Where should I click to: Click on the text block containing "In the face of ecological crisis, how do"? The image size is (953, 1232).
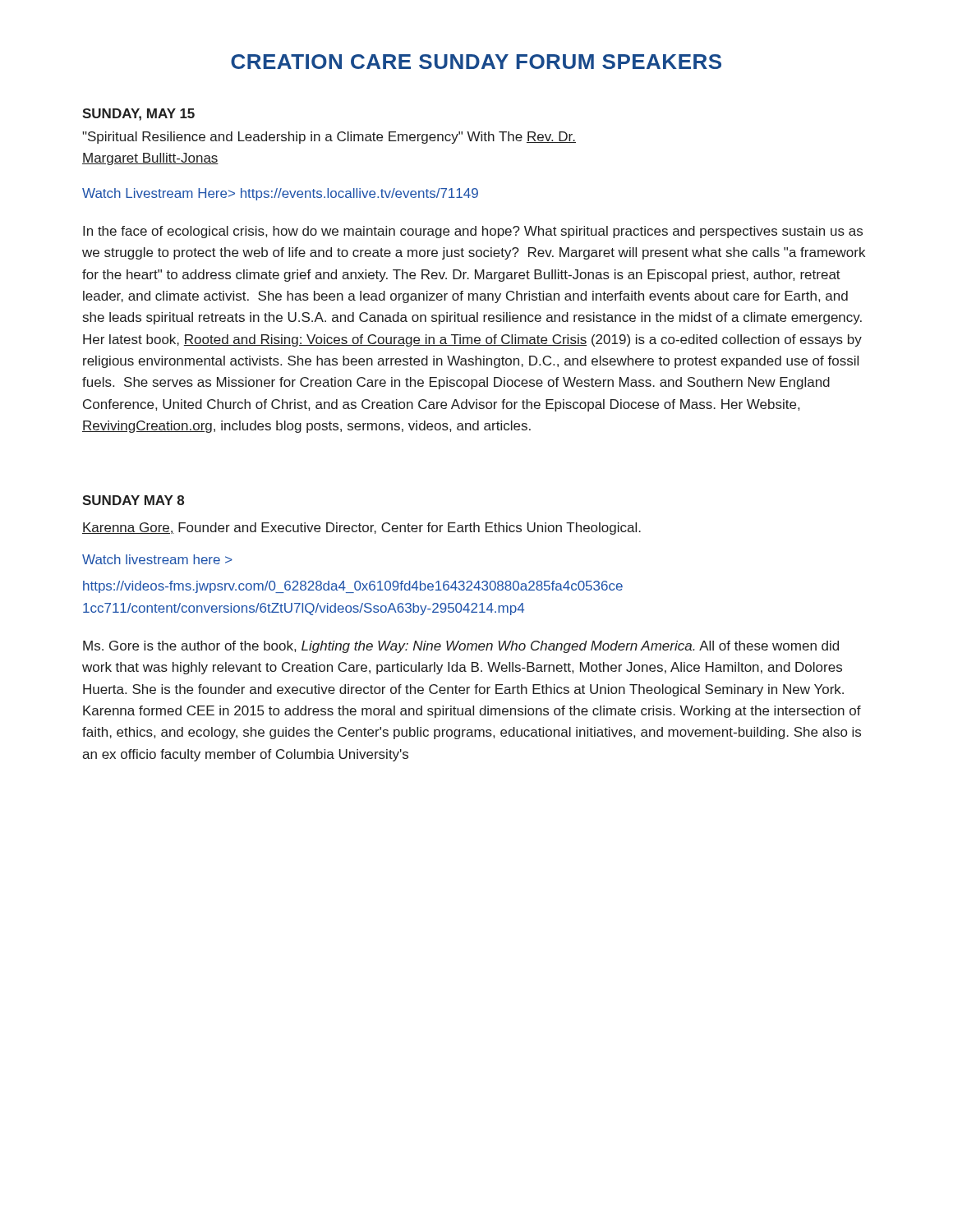point(474,329)
